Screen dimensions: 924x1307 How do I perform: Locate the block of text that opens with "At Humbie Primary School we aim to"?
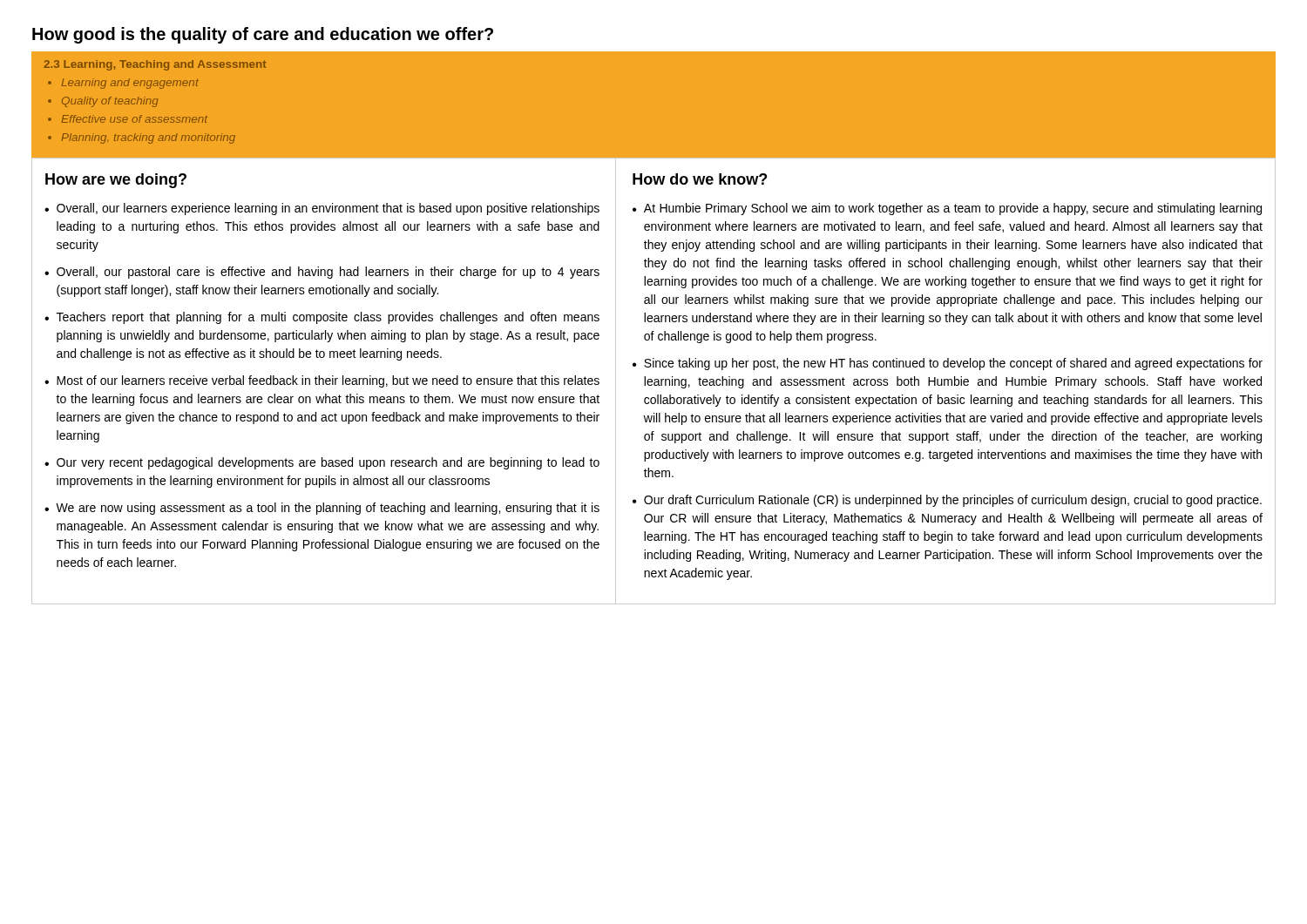tap(953, 272)
